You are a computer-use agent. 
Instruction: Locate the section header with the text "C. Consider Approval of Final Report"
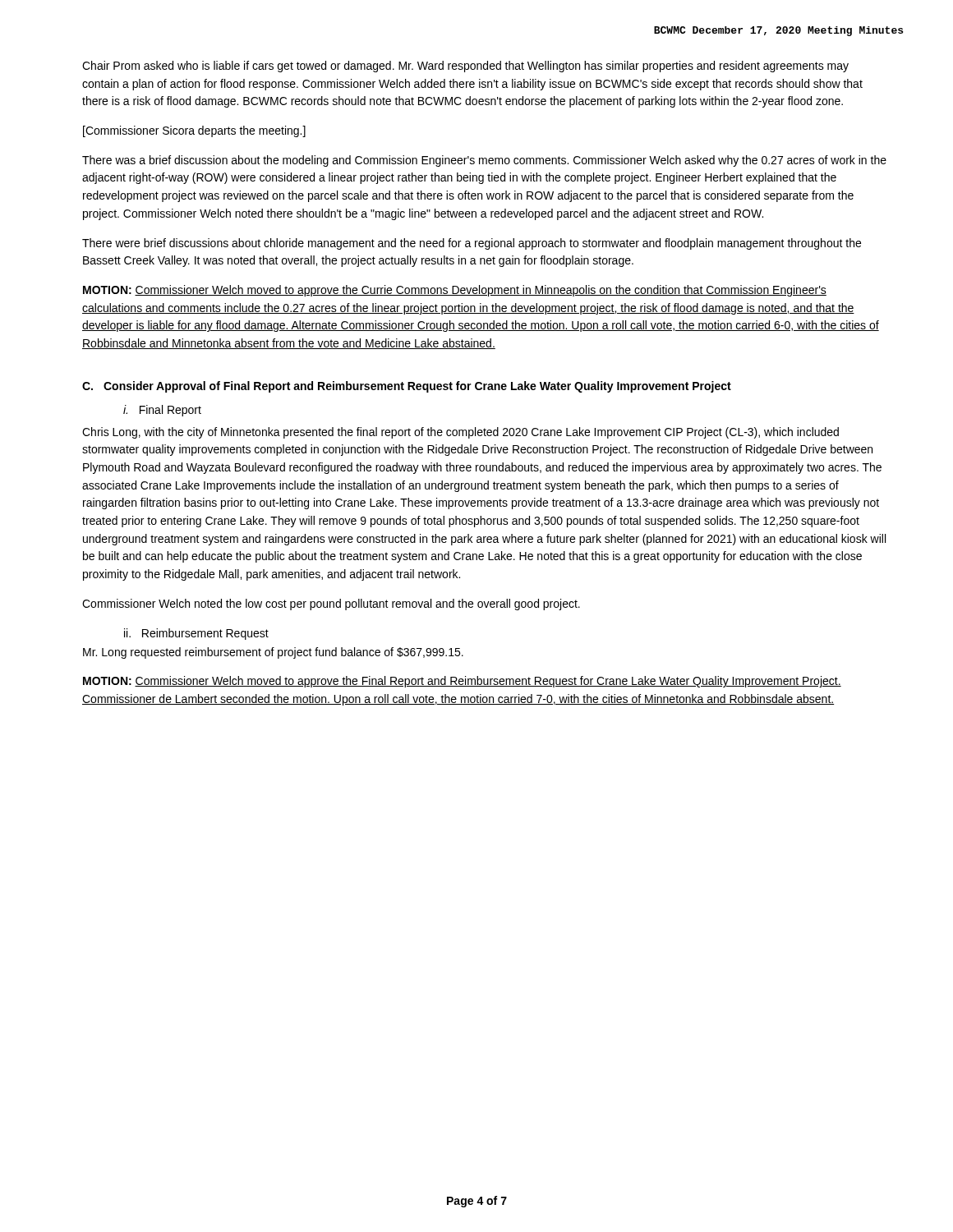[407, 386]
